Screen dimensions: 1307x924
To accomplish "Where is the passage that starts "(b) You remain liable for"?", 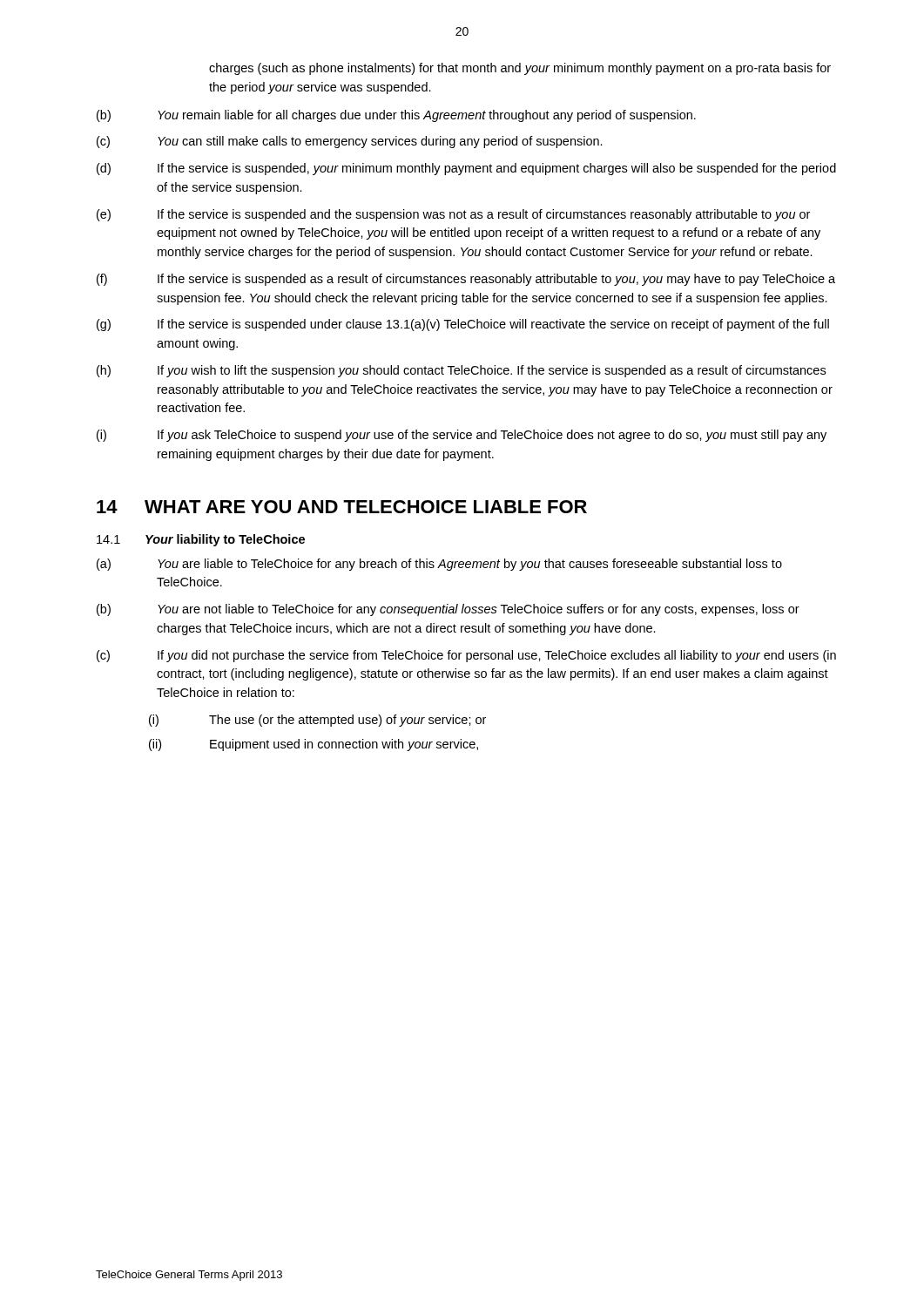I will pyautogui.click(x=471, y=115).
